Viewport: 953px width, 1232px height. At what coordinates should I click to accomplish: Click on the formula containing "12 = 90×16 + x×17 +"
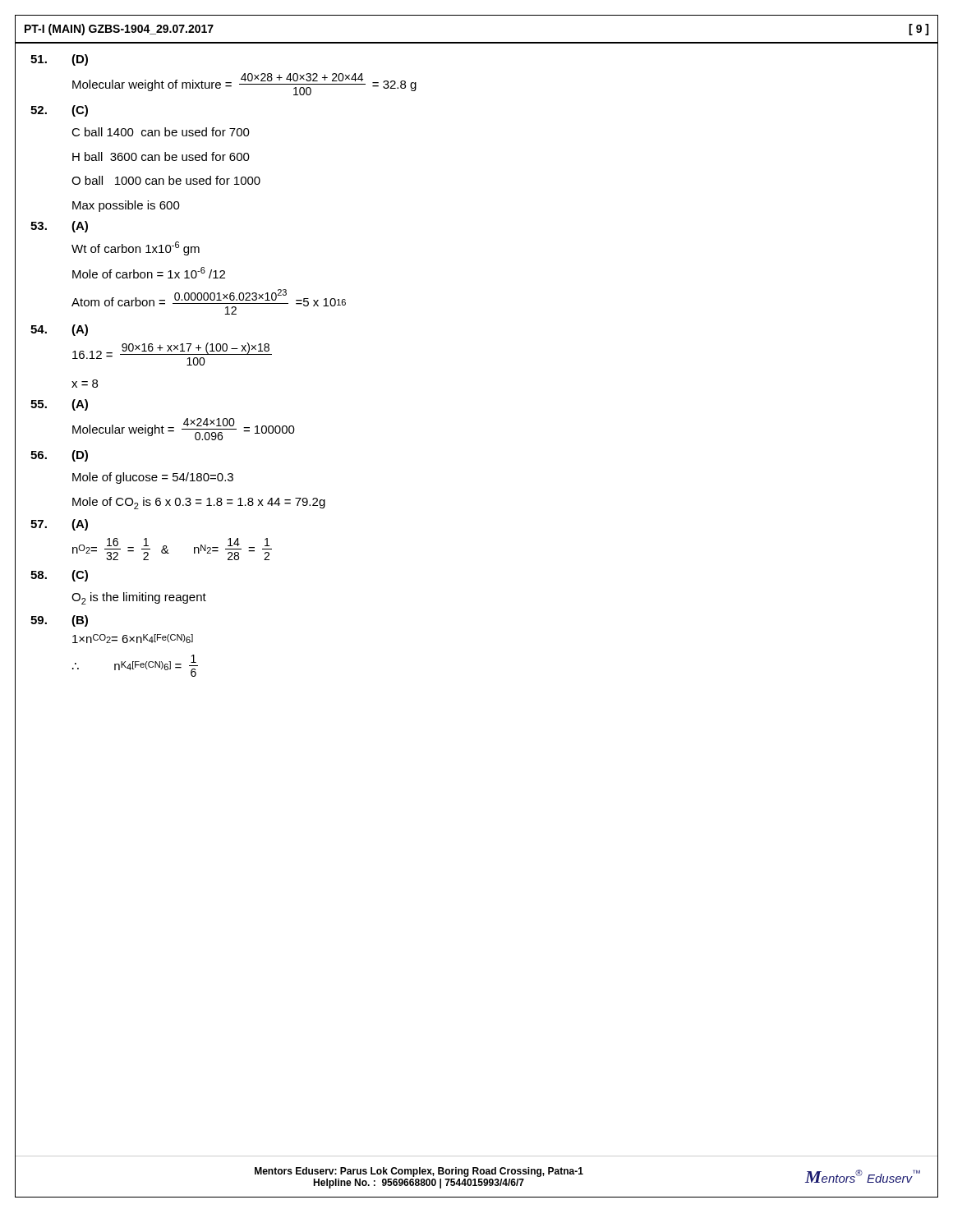(x=172, y=354)
